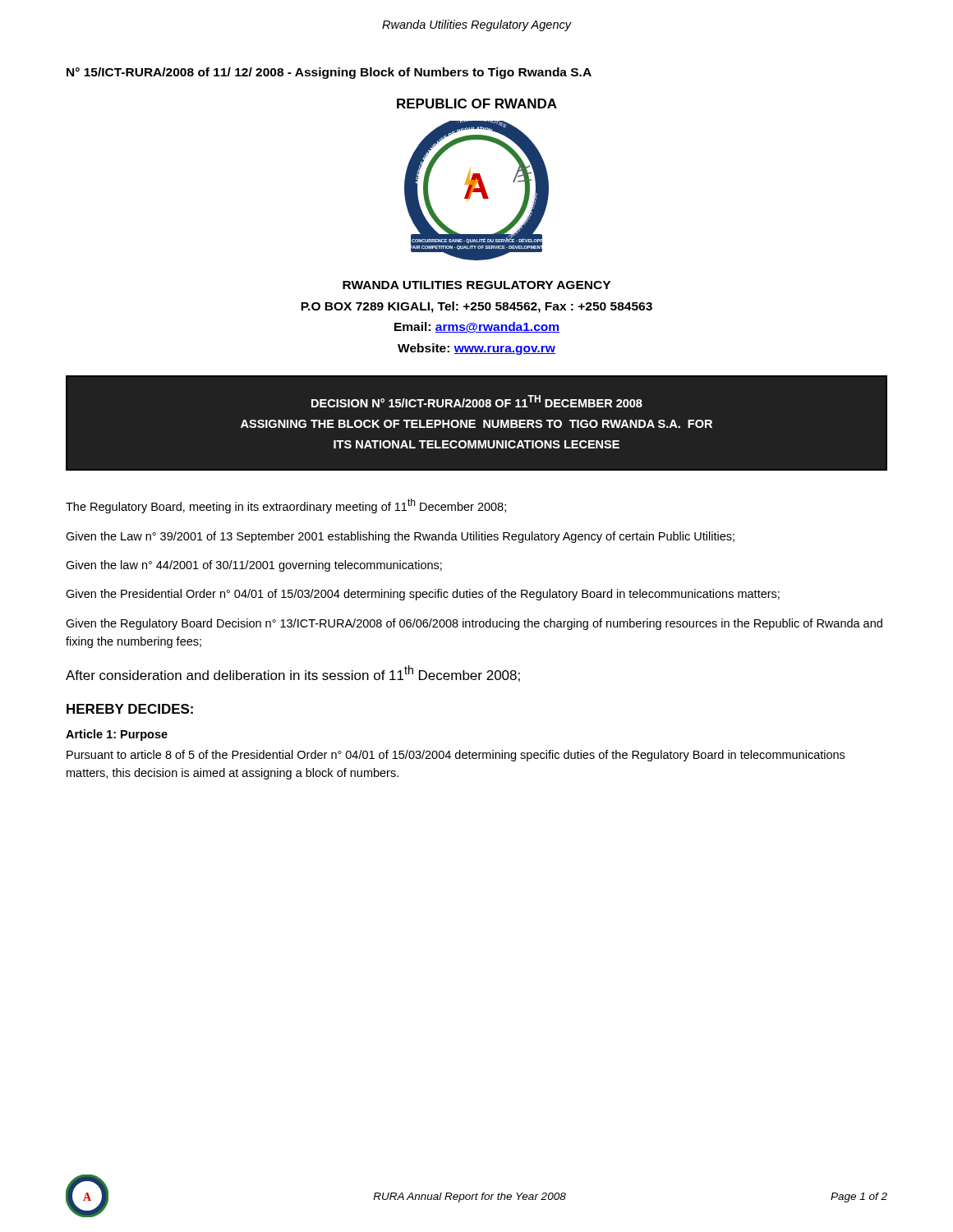The image size is (953, 1232).
Task: Point to the passage starting "The Regulatory Board, meeting in"
Action: pyautogui.click(x=286, y=505)
